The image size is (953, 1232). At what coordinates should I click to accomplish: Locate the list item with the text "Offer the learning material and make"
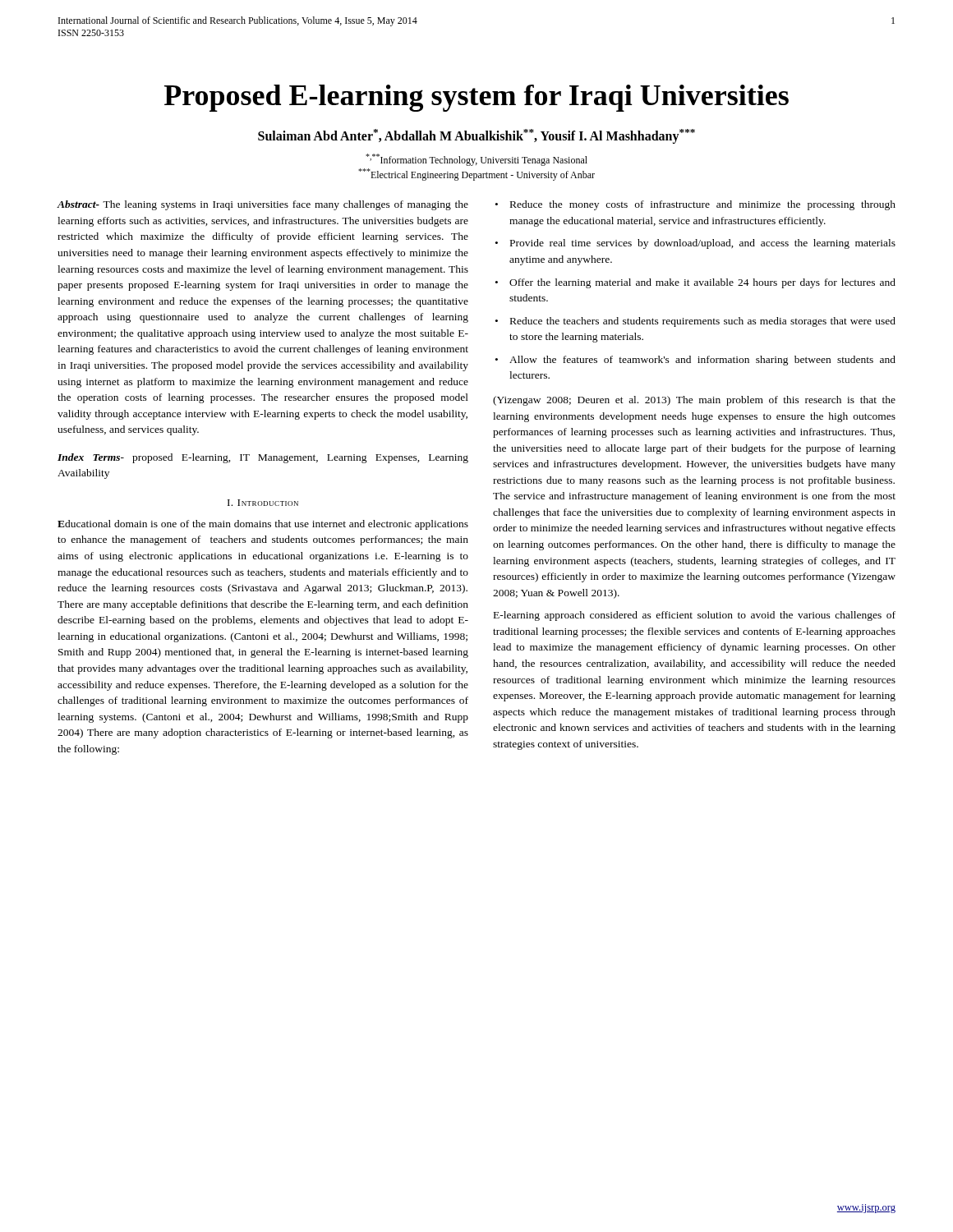click(702, 290)
